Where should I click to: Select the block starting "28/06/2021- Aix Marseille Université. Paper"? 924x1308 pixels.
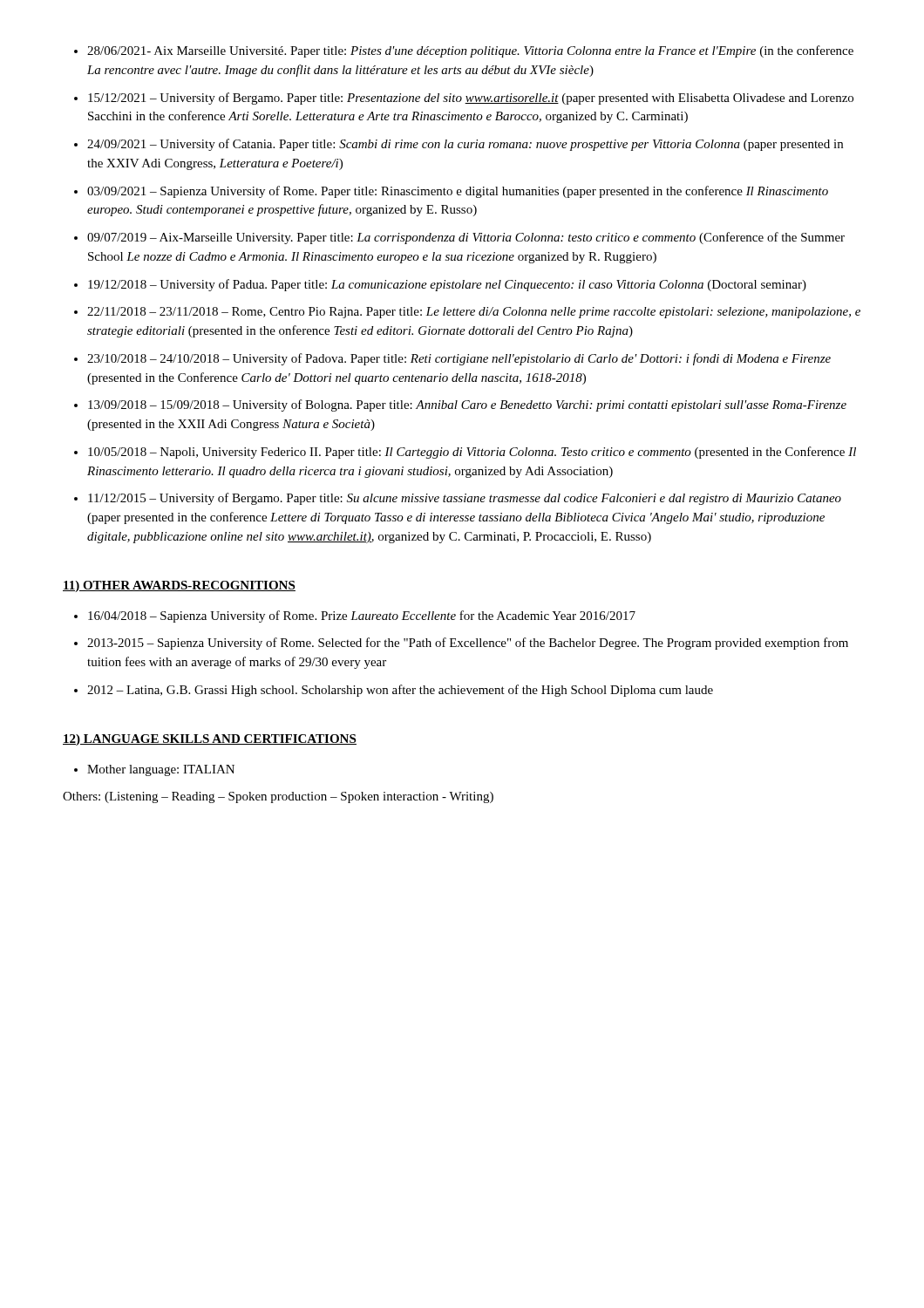(x=474, y=61)
